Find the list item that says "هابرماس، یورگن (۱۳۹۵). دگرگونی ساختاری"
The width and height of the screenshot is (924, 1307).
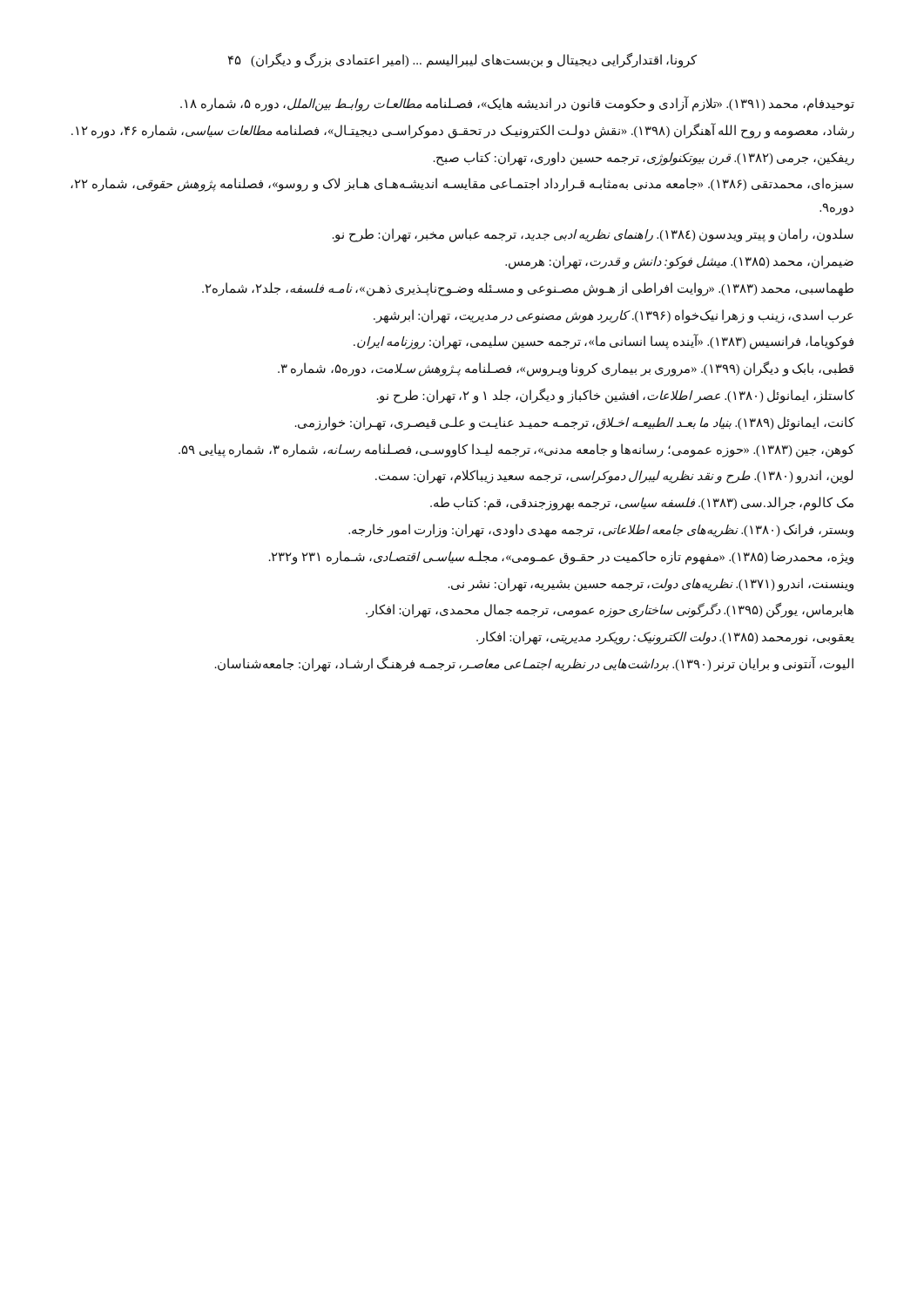point(610,610)
